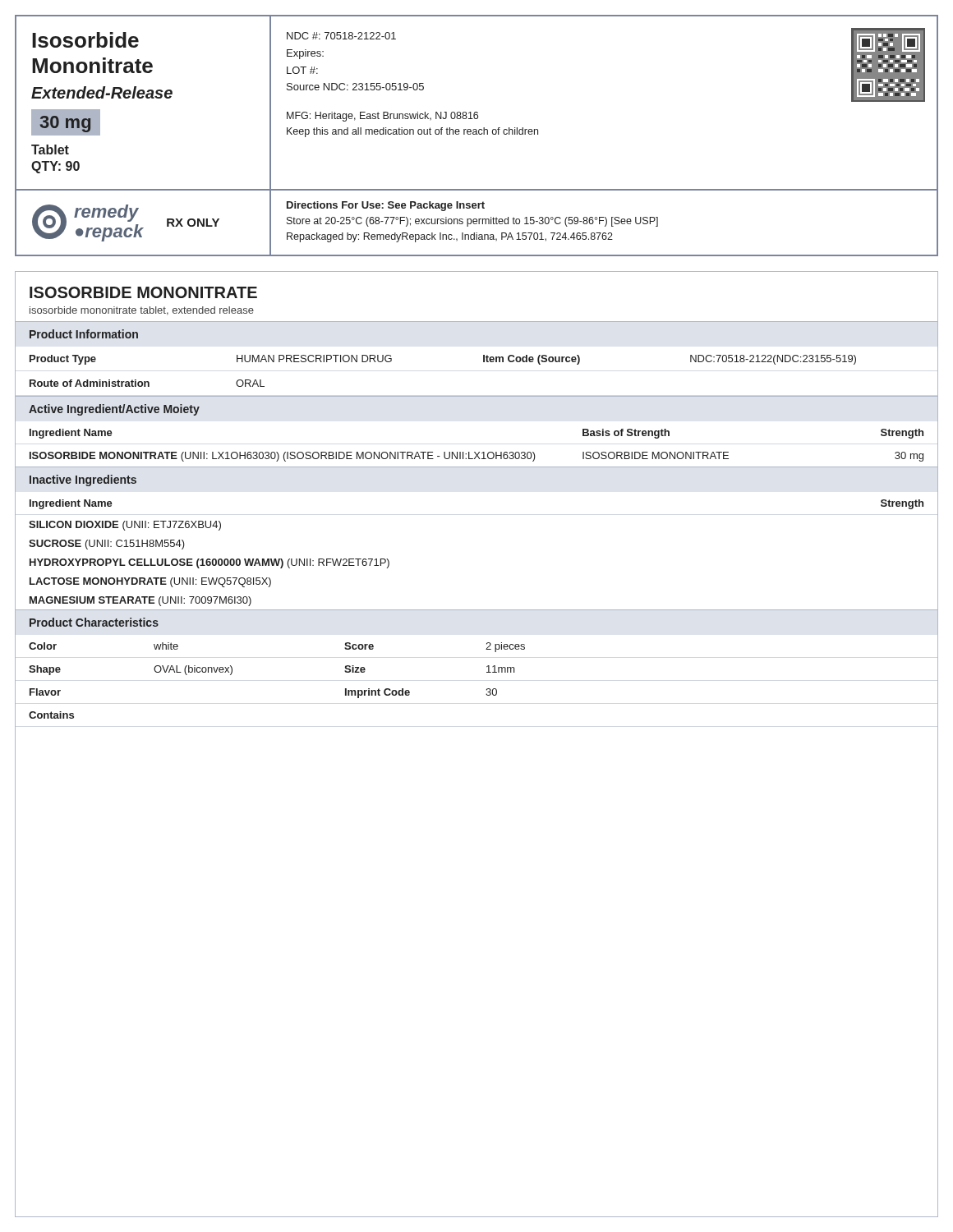Select the logo
The height and width of the screenshot is (1232, 953).
[x=144, y=222]
